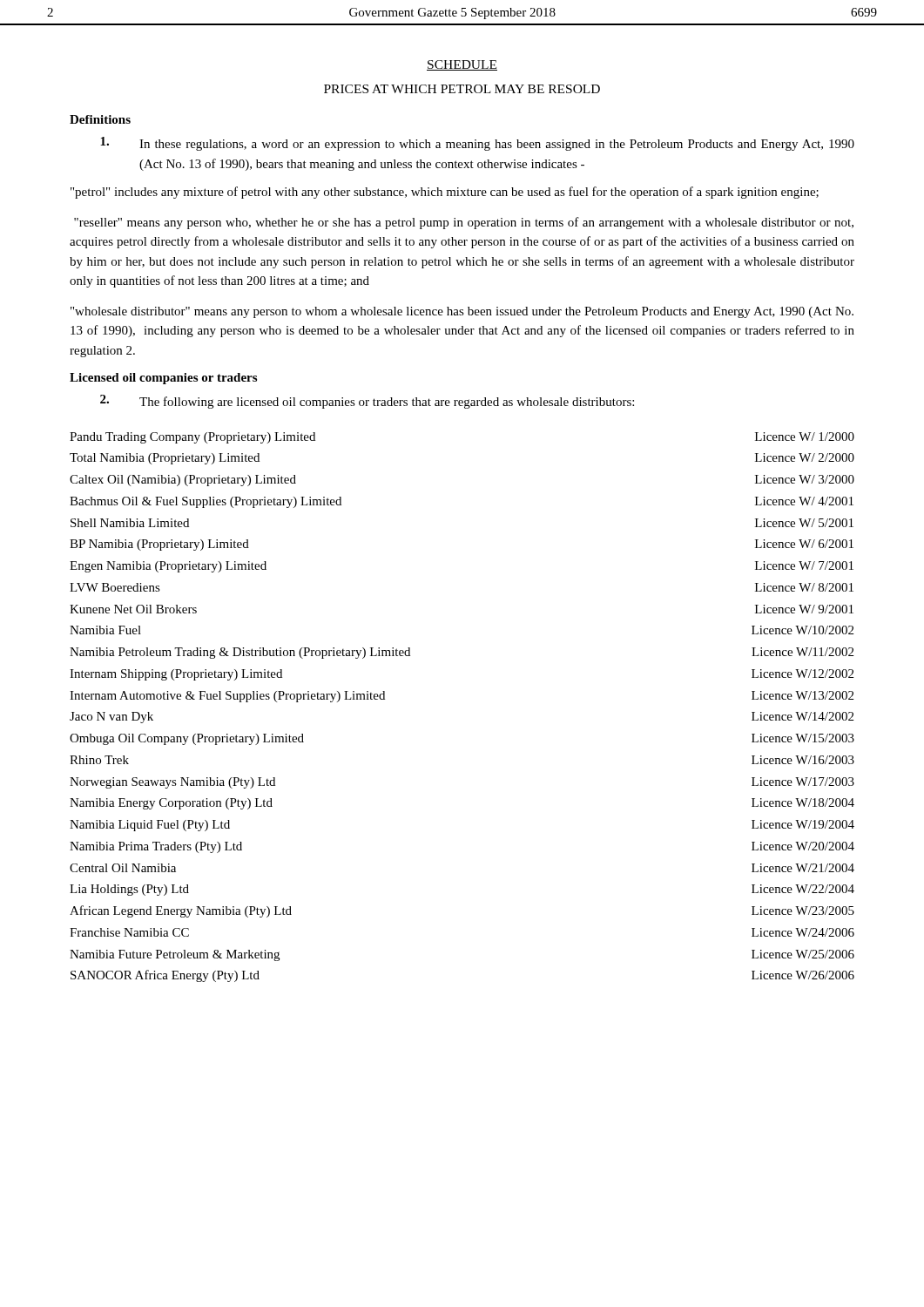Navigate to the text block starting "Shell Namibia Limited Licence W/ 5/2001"
The width and height of the screenshot is (924, 1307).
(x=130, y=522)
